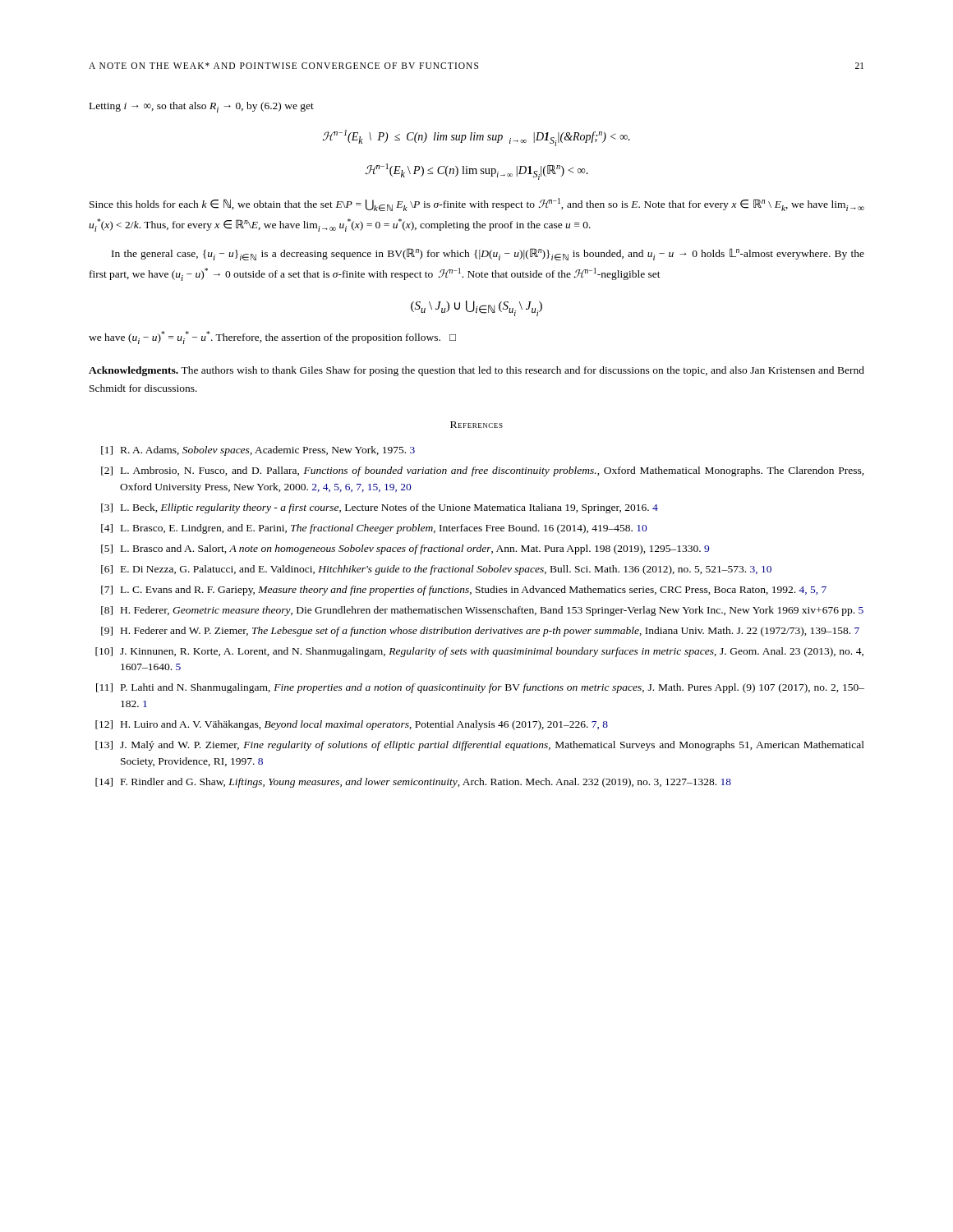
Task: Click on the element starting "Letting i → ∞, so"
Action: point(201,106)
